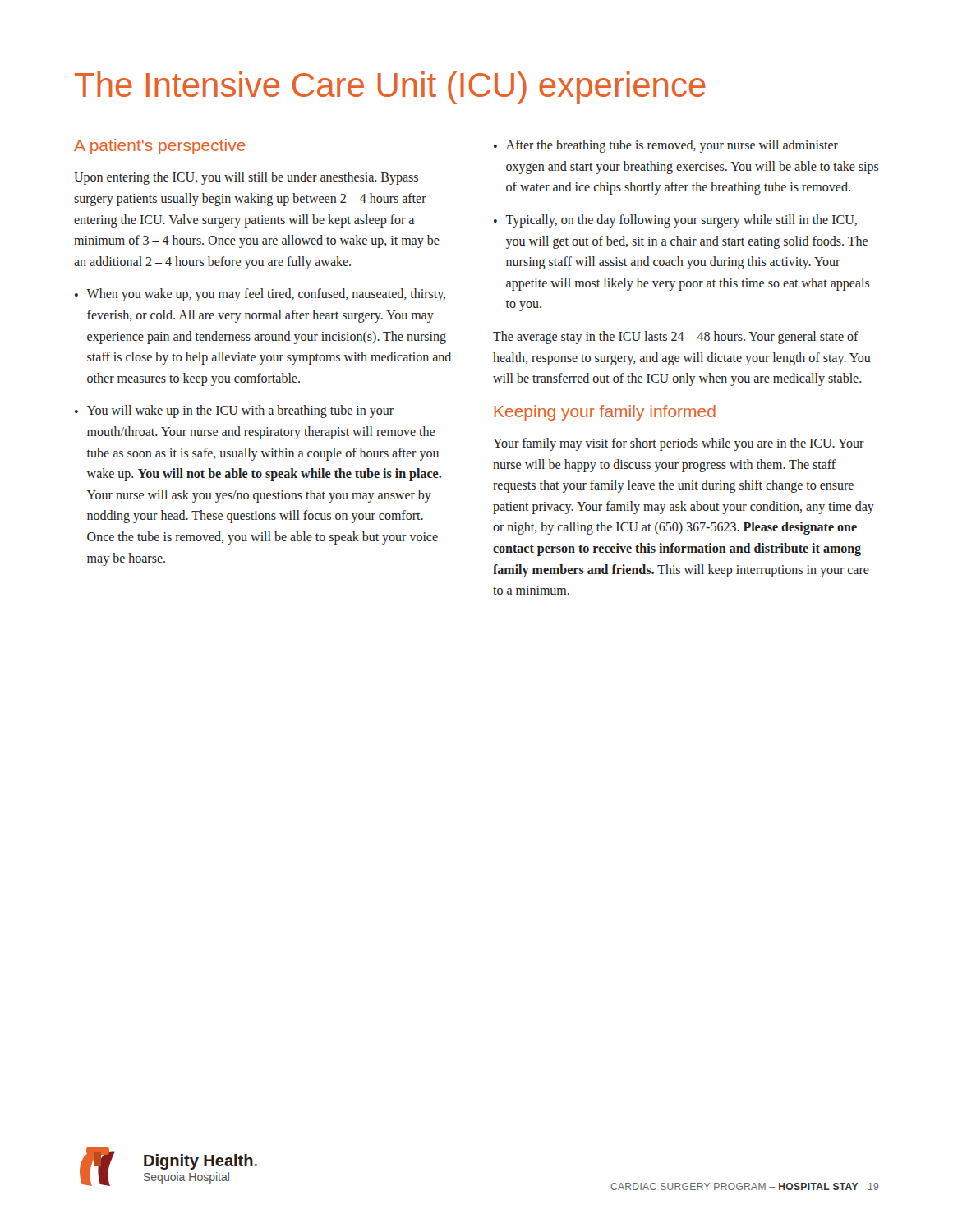
Task: Point to the passage starting "A patient's perspective"
Action: click(x=160, y=147)
